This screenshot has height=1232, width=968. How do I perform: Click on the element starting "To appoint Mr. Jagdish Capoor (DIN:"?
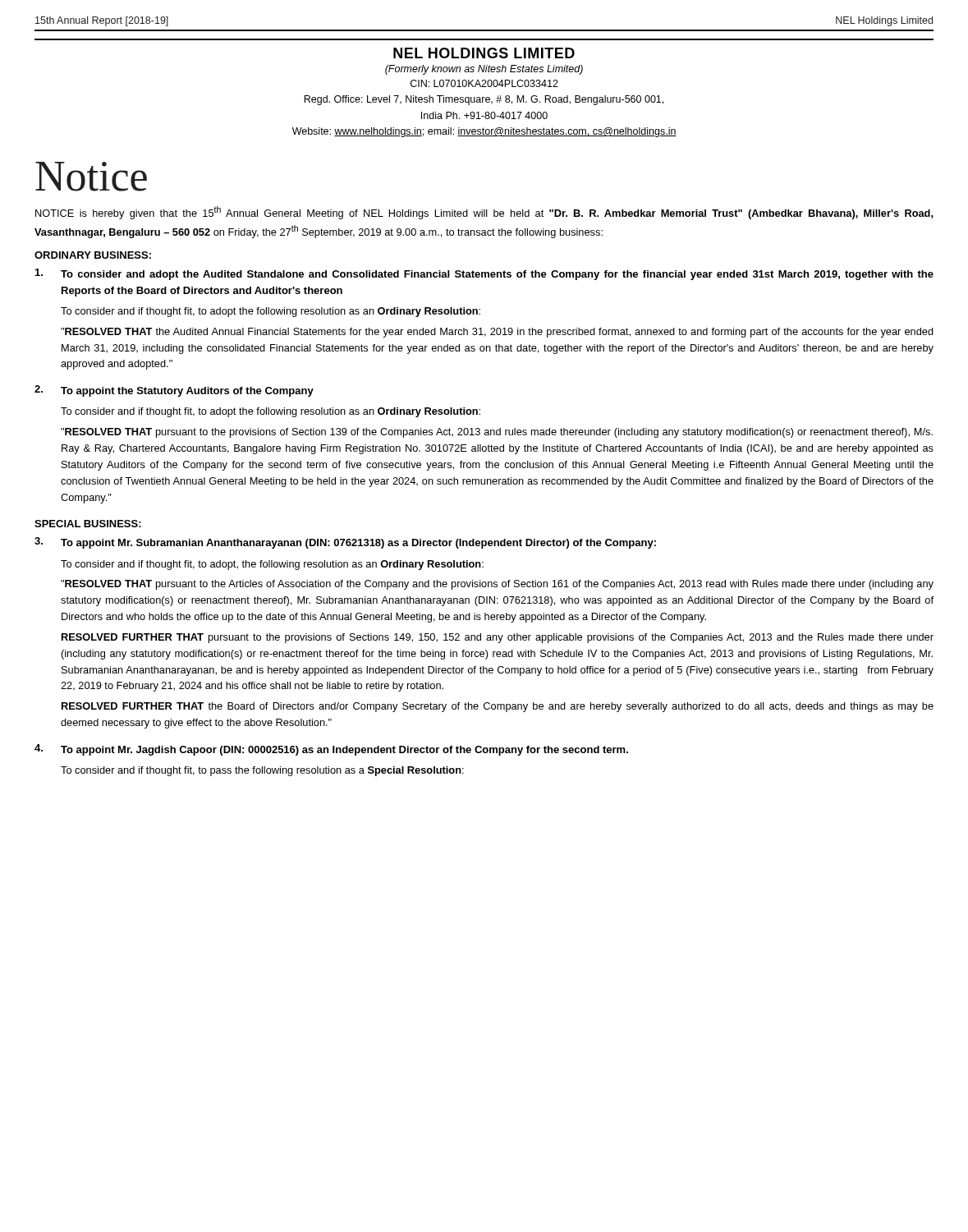(x=484, y=762)
